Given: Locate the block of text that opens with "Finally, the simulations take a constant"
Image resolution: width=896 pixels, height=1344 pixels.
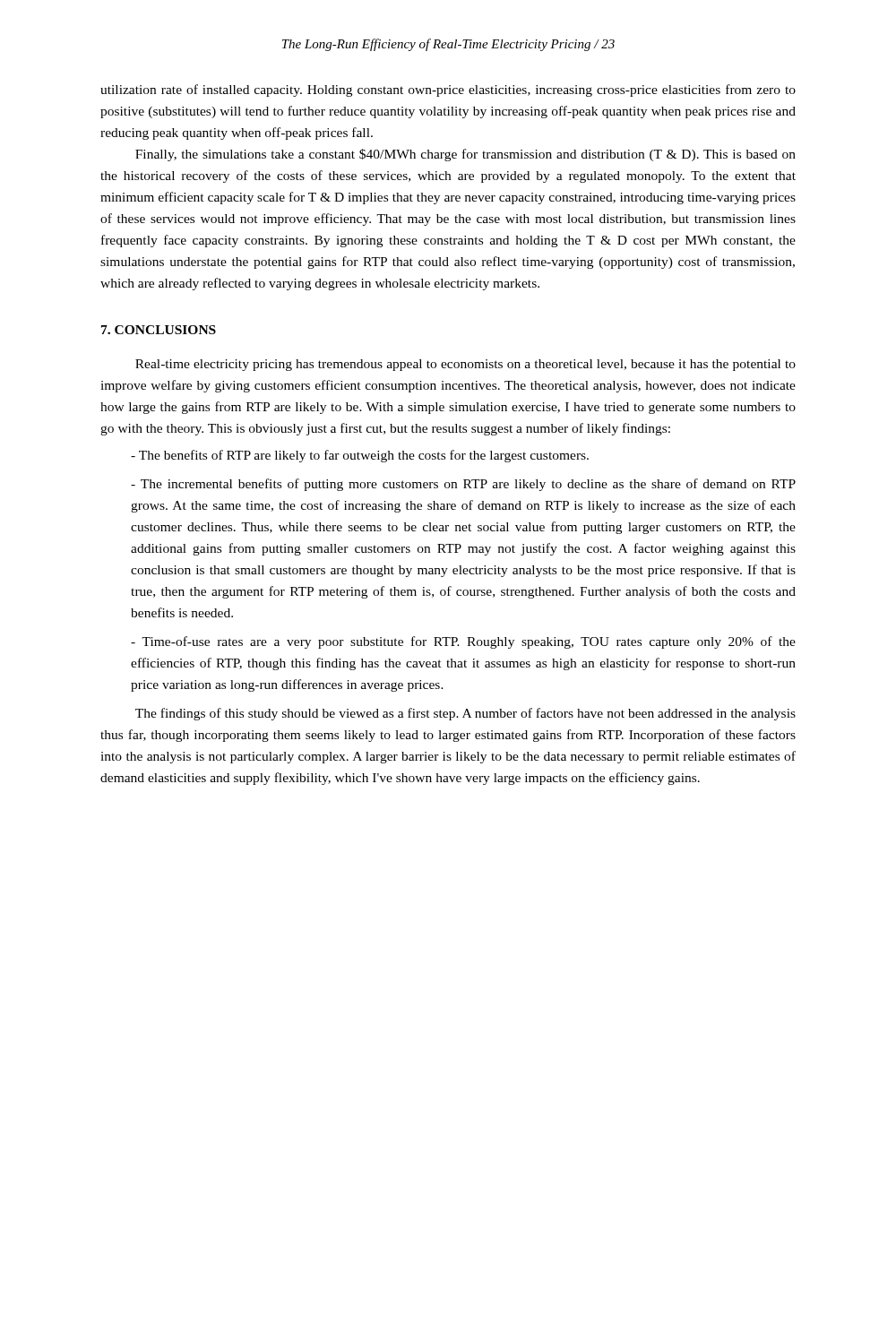Looking at the screenshot, I should pos(448,219).
